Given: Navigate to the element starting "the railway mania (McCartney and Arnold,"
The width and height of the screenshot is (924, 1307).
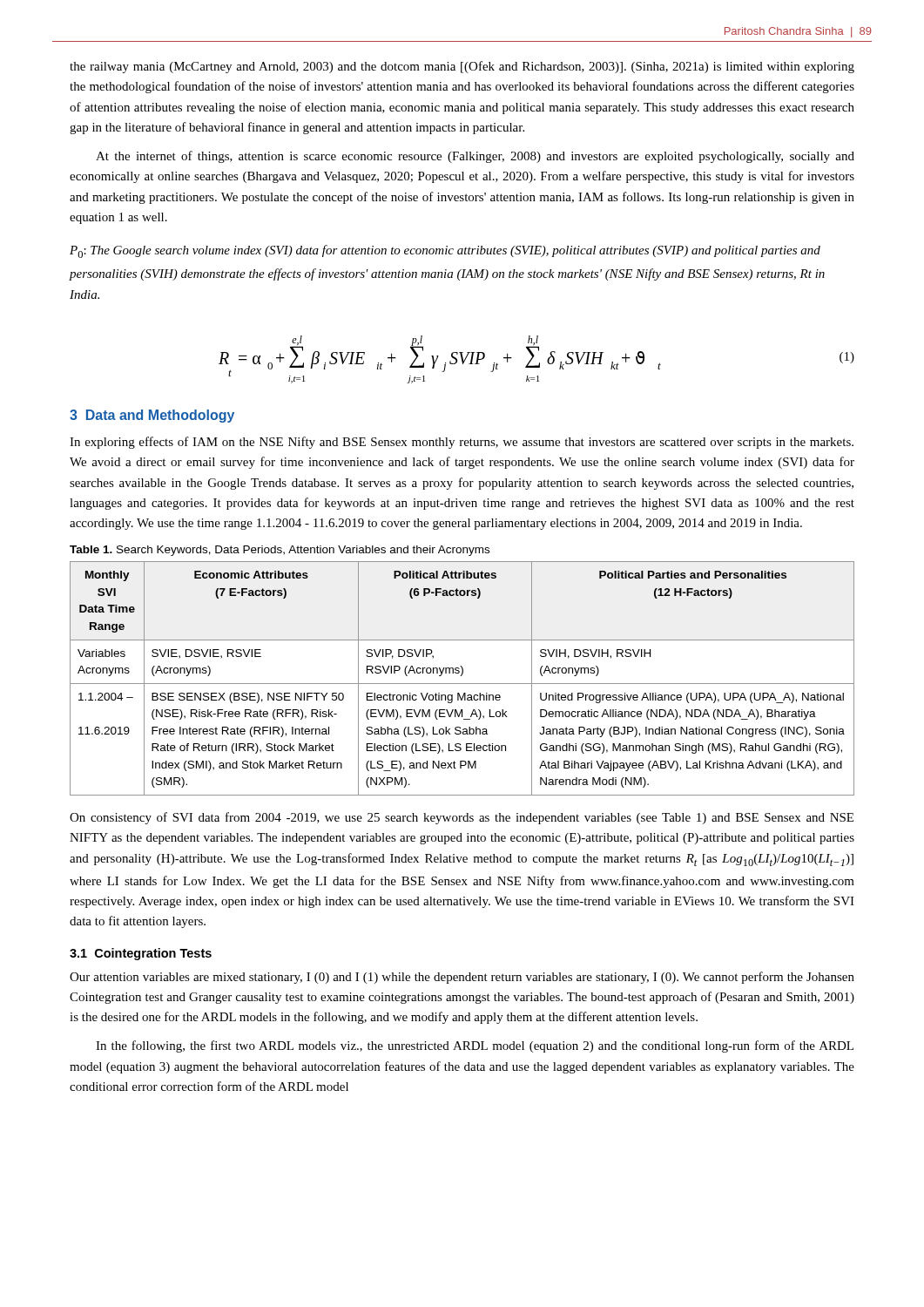Looking at the screenshot, I should 462,142.
